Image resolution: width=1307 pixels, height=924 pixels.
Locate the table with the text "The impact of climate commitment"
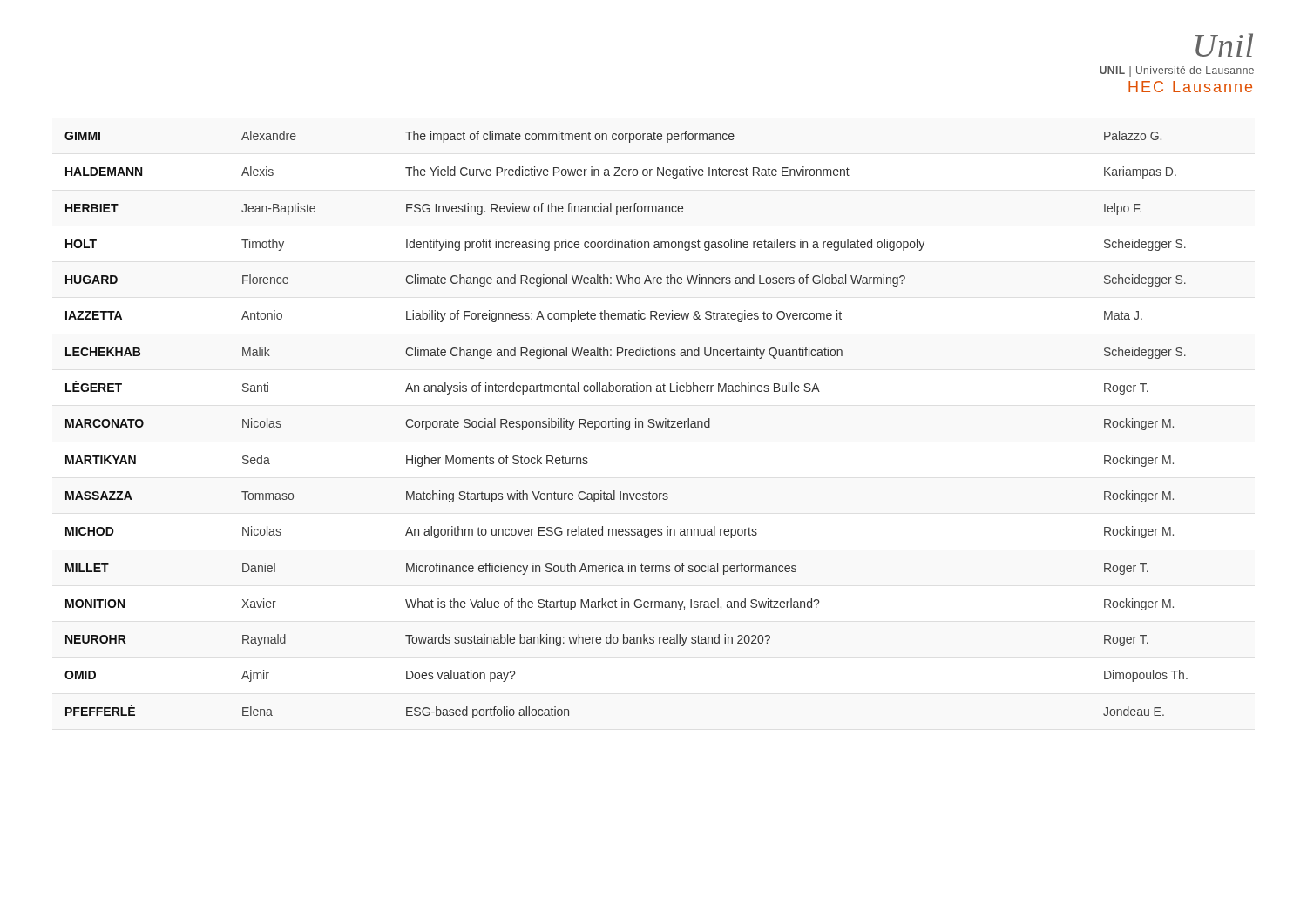coord(654,424)
